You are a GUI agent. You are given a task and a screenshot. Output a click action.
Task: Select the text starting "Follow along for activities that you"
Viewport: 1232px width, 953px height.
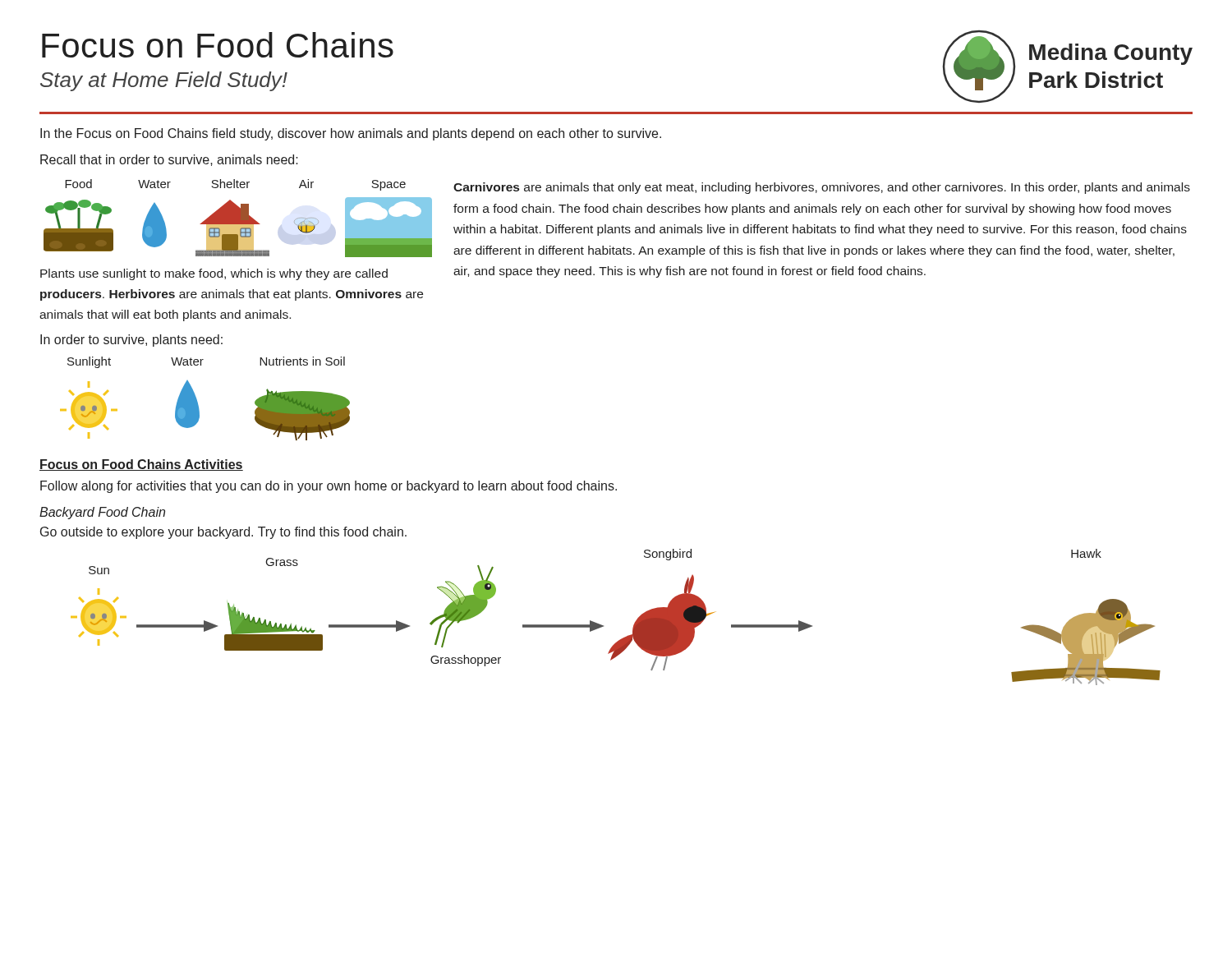click(329, 486)
